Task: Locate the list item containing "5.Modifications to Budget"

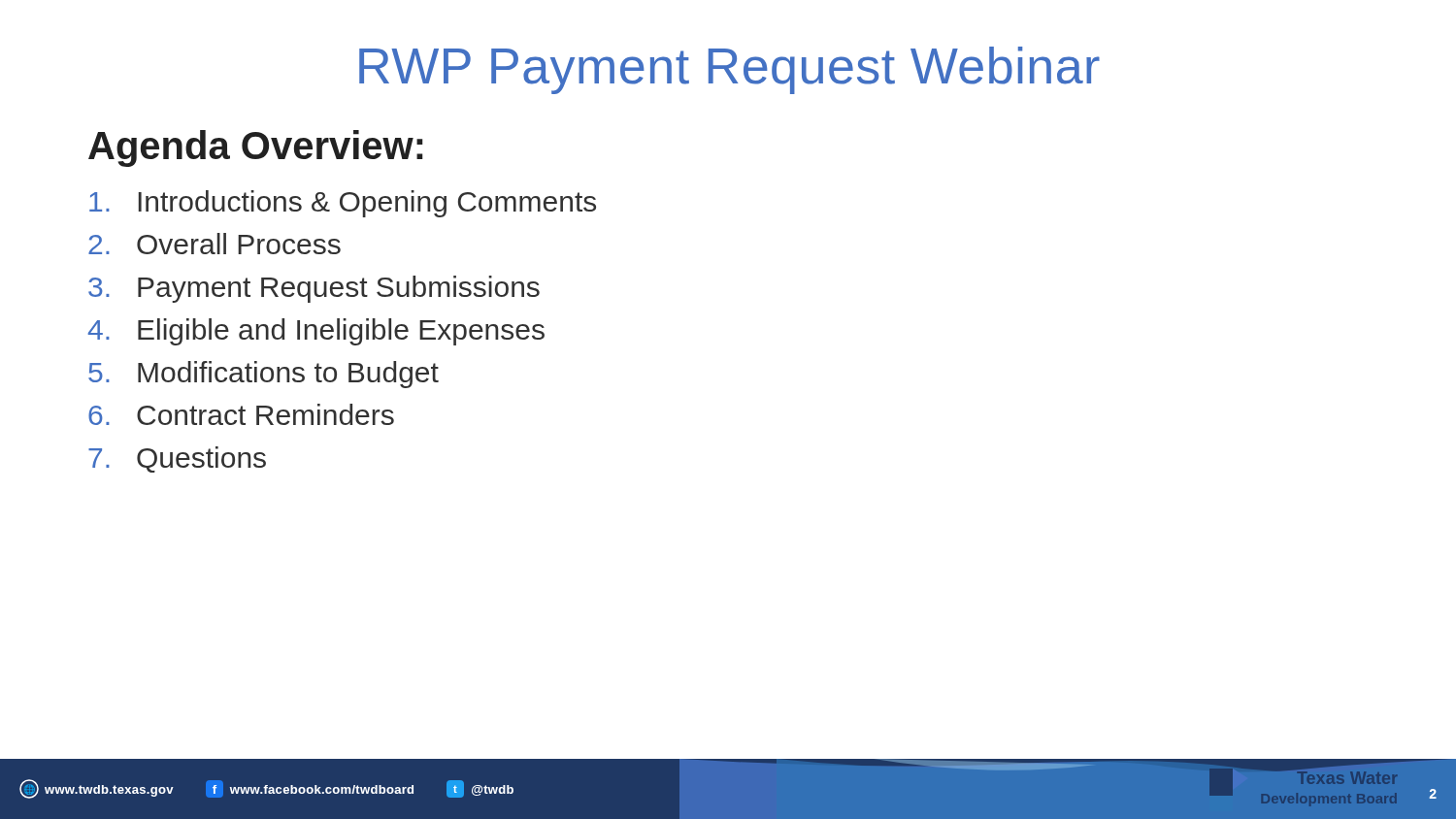Action: (x=263, y=373)
